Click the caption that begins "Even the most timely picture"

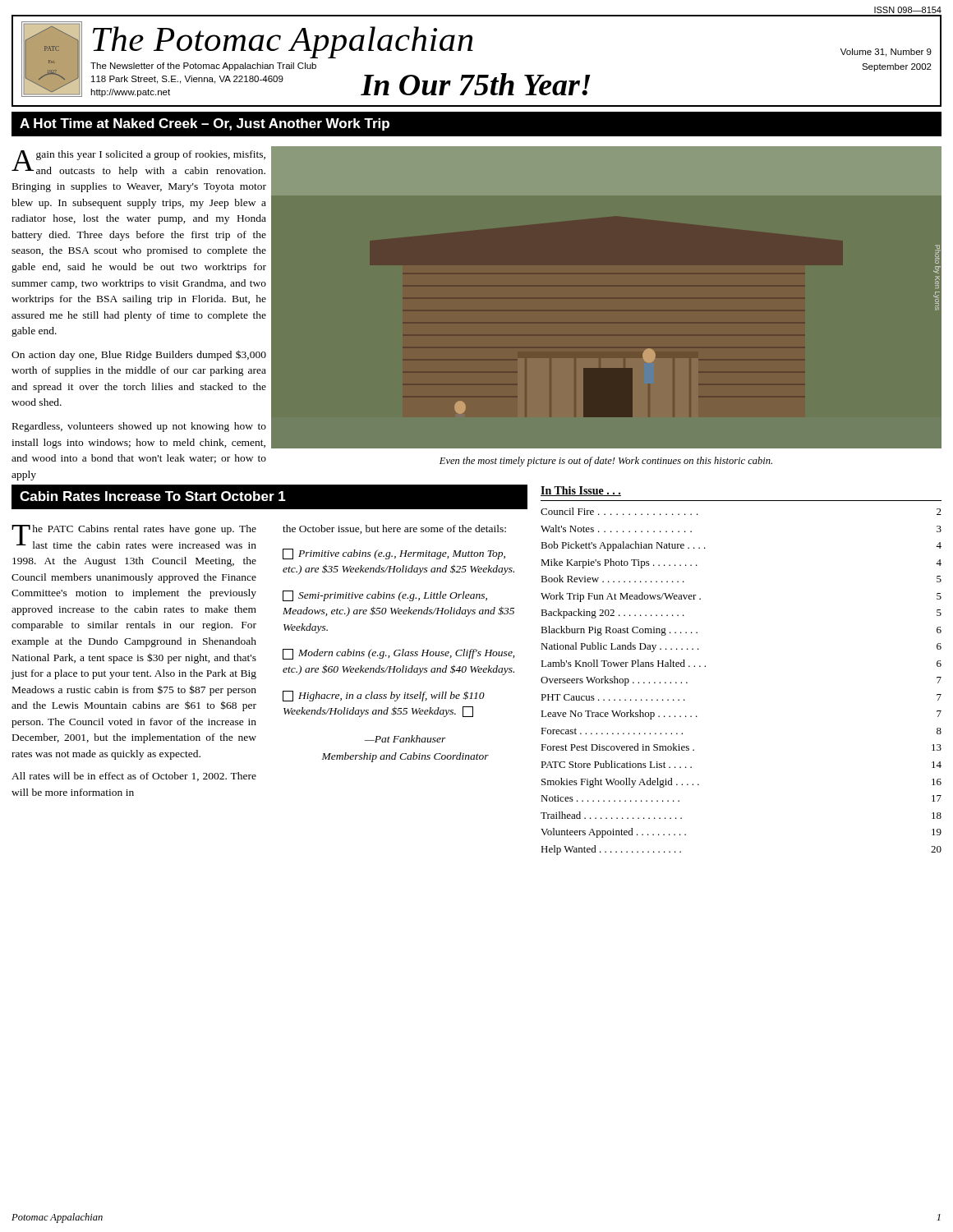click(x=606, y=461)
